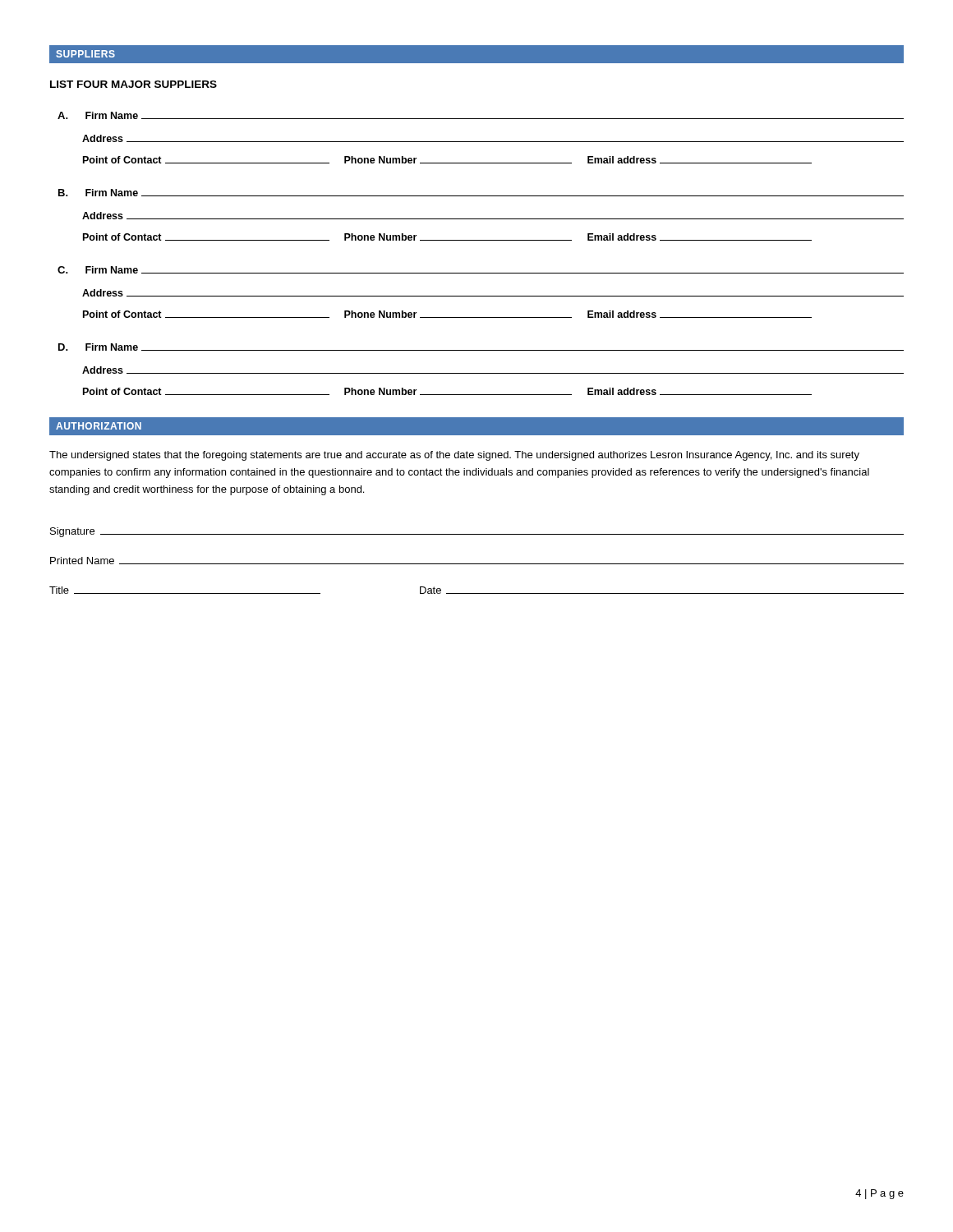Image resolution: width=953 pixels, height=1232 pixels.
Task: Click on the element starting "B. Firm Name Address Point of Contact Phone"
Action: tap(481, 214)
